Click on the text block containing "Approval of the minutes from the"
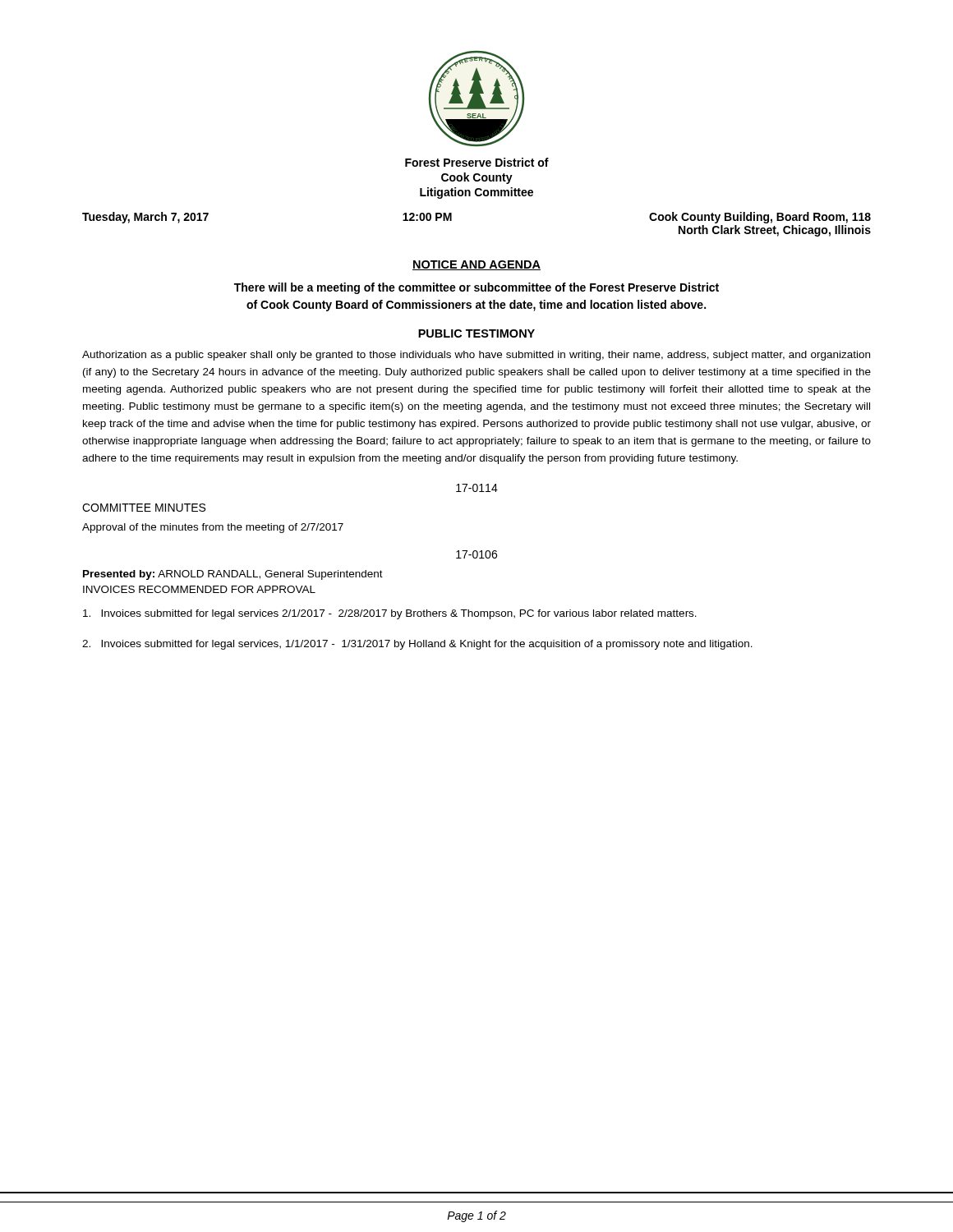This screenshot has width=953, height=1232. point(213,527)
